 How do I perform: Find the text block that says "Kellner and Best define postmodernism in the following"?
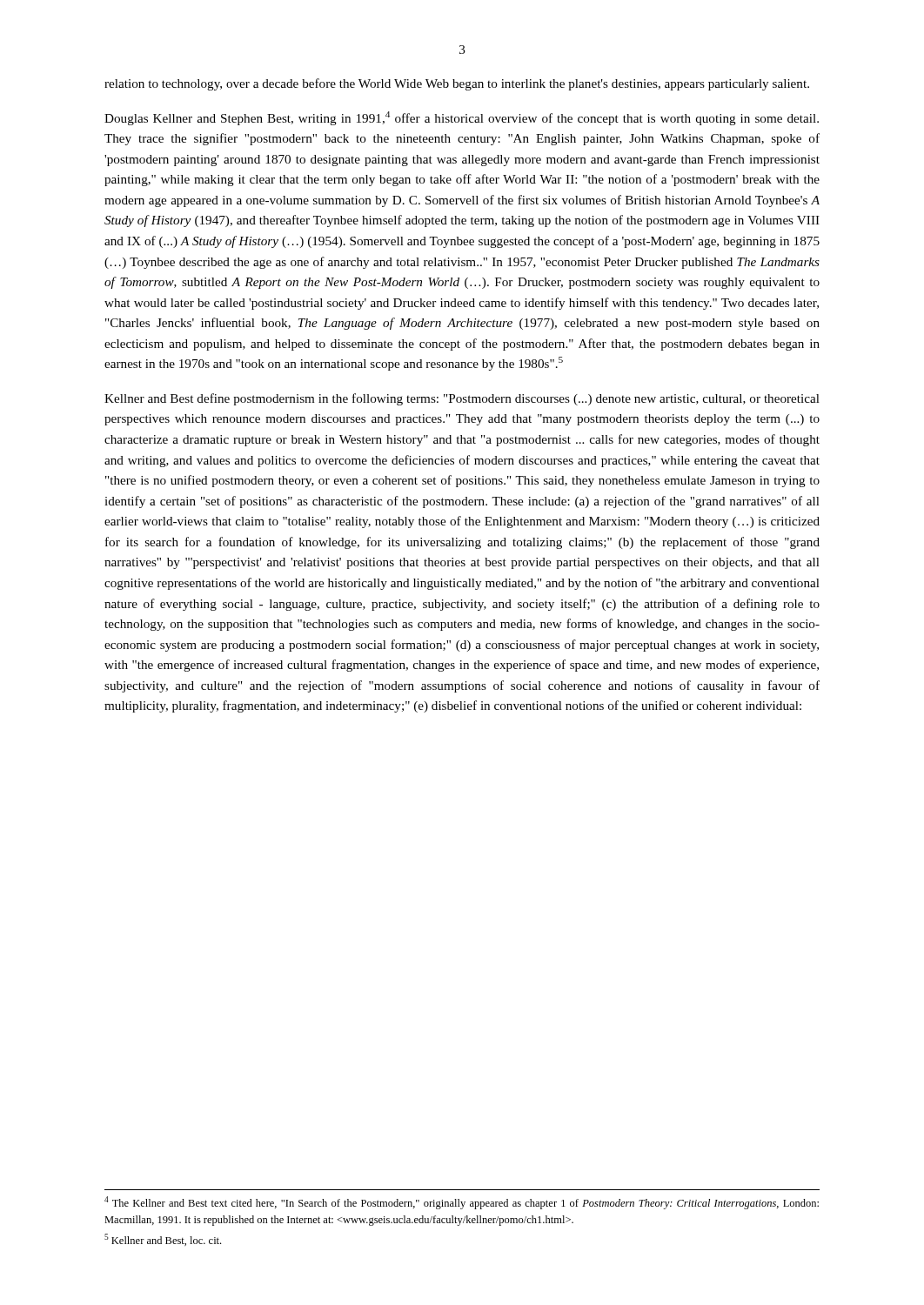coord(462,552)
